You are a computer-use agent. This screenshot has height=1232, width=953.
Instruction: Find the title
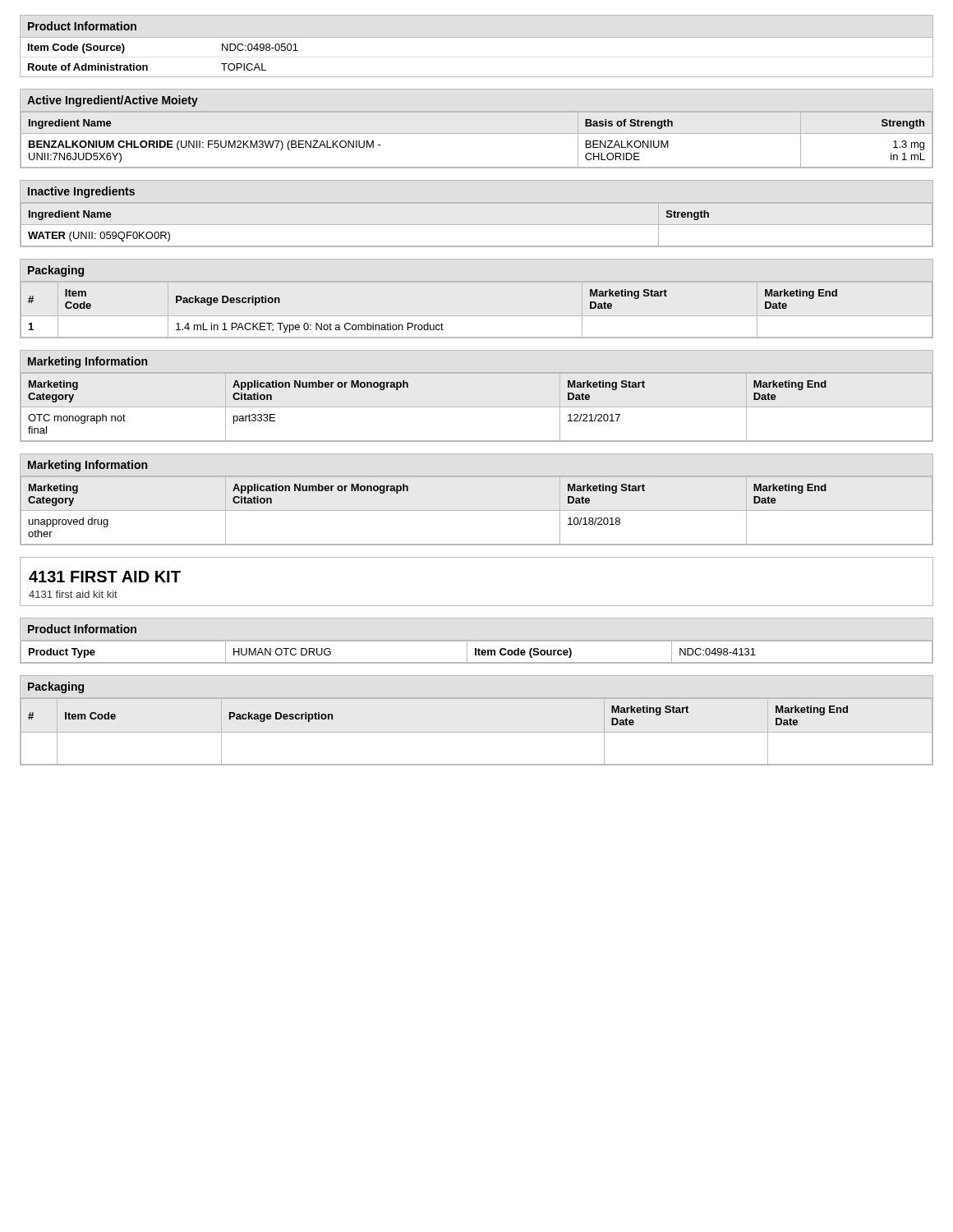pos(105,577)
